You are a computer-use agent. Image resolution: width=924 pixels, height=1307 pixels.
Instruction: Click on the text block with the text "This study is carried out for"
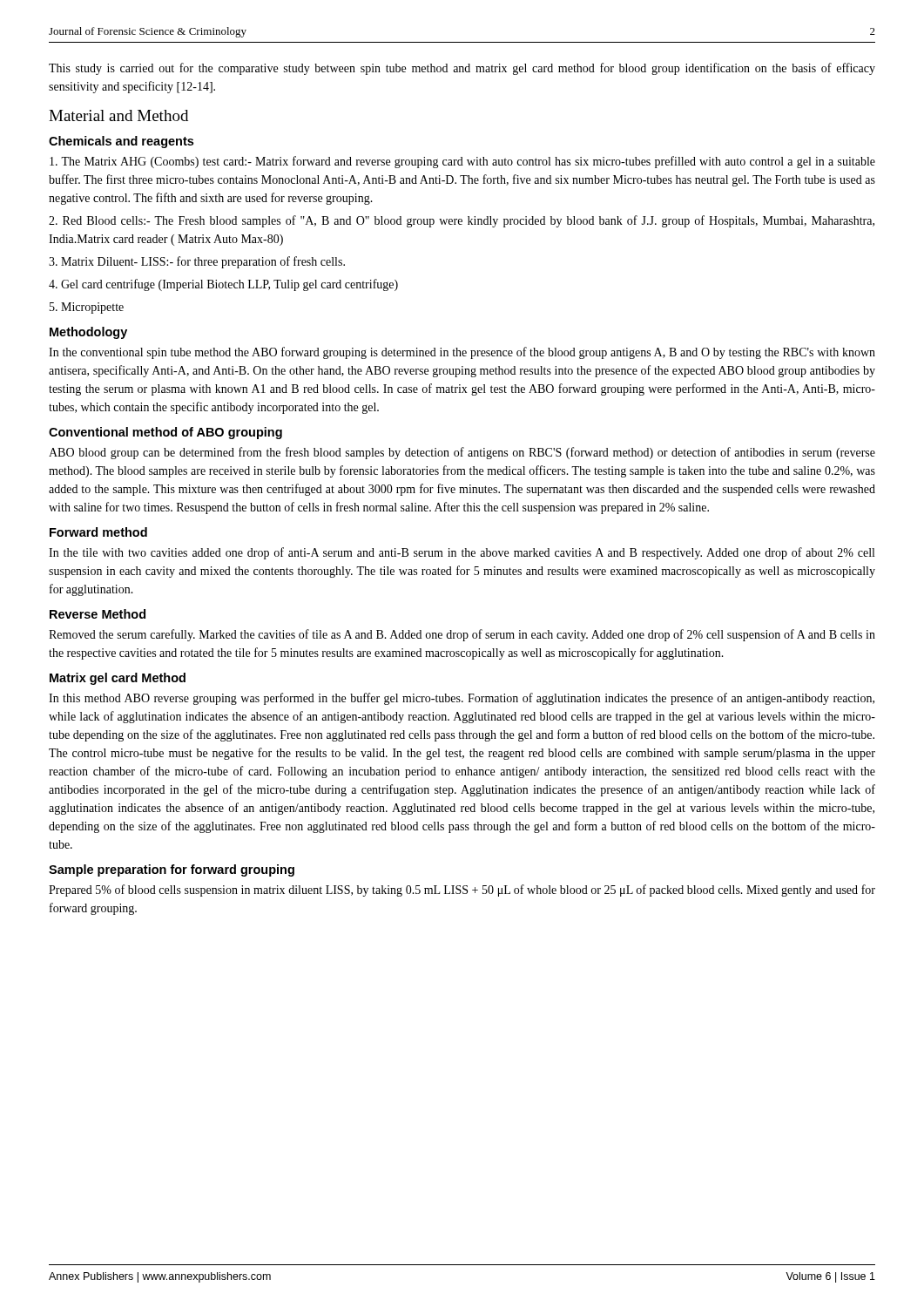[x=462, y=78]
